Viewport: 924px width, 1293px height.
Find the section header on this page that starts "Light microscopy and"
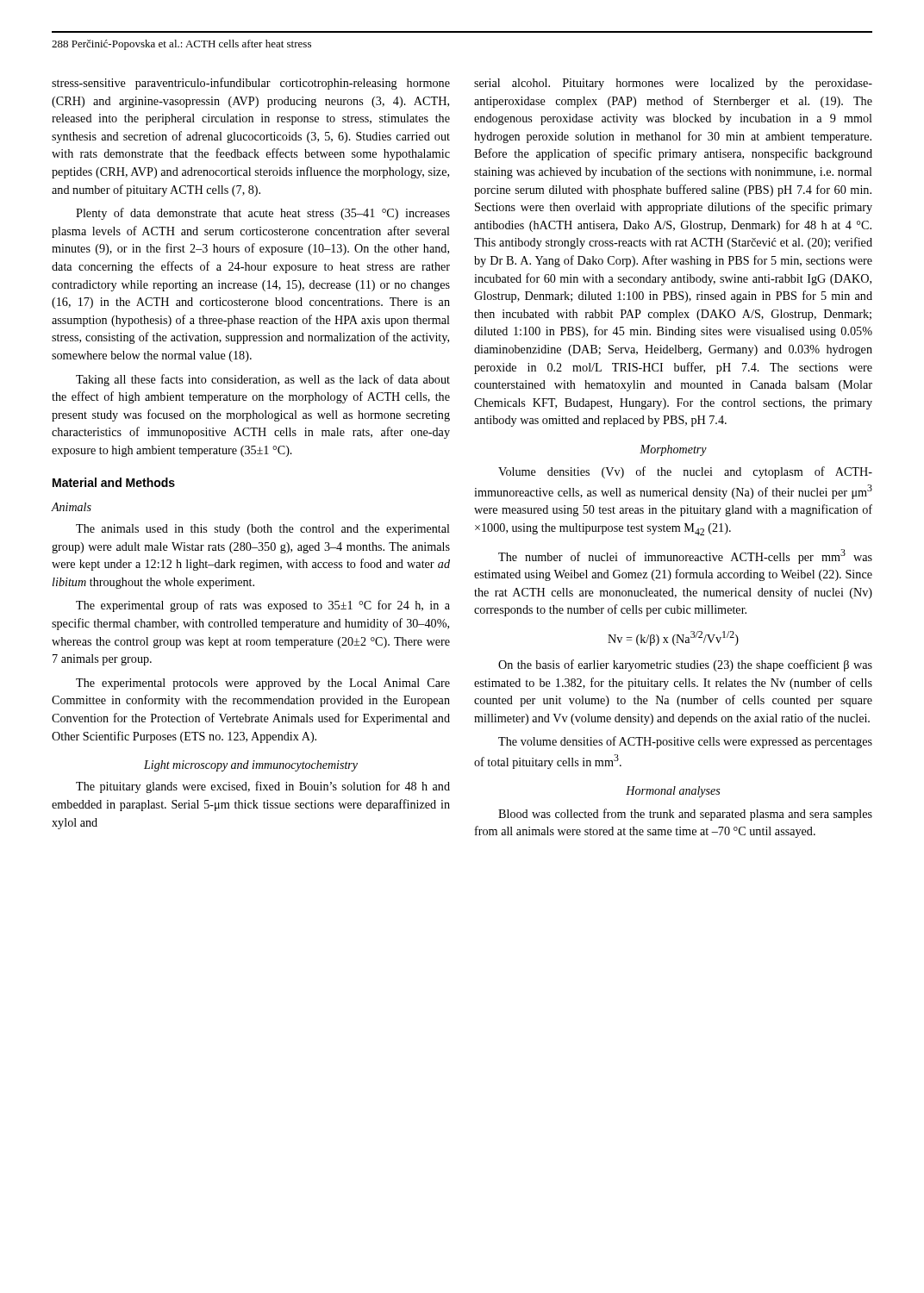251,765
